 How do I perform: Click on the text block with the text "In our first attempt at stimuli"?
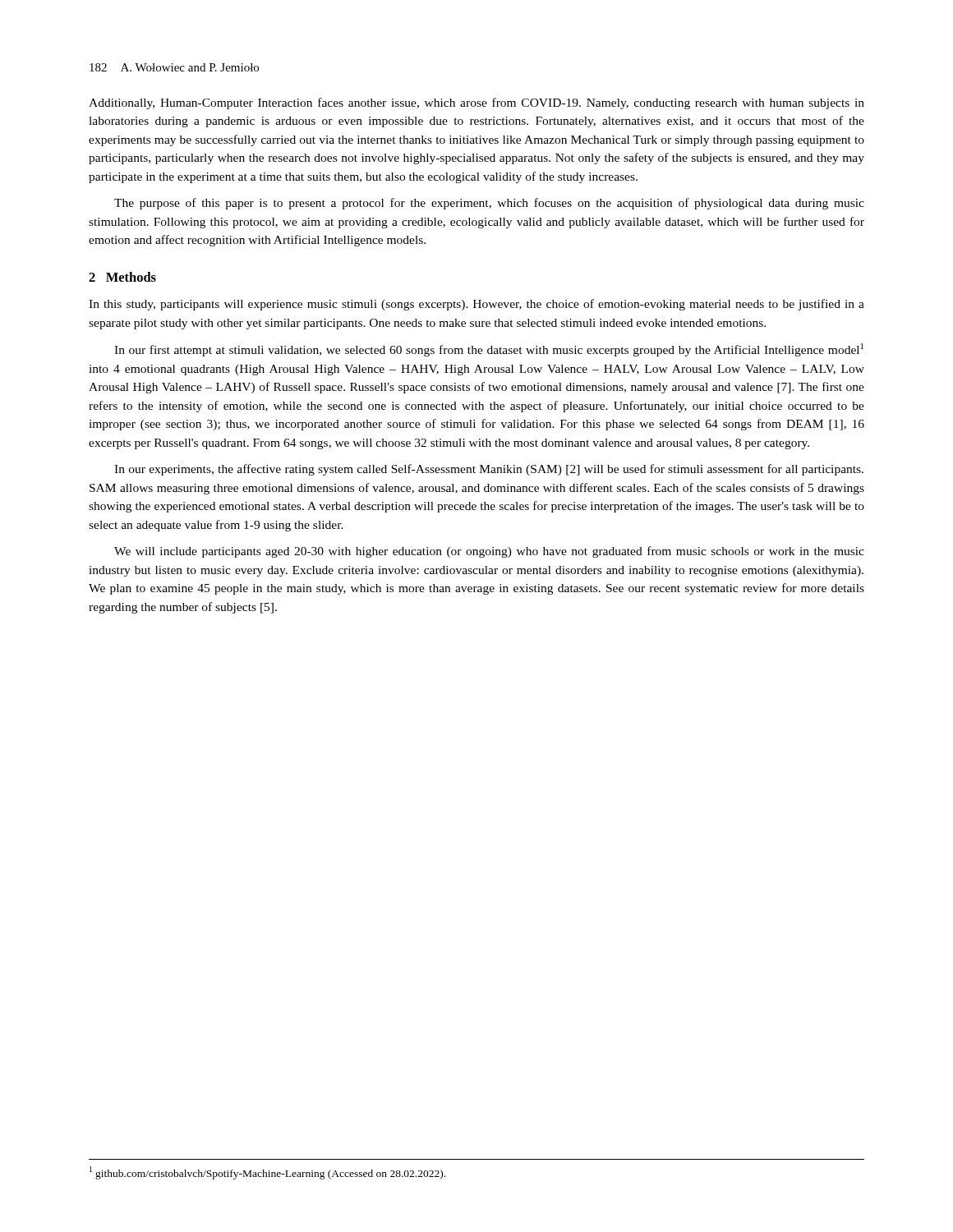[x=476, y=396]
